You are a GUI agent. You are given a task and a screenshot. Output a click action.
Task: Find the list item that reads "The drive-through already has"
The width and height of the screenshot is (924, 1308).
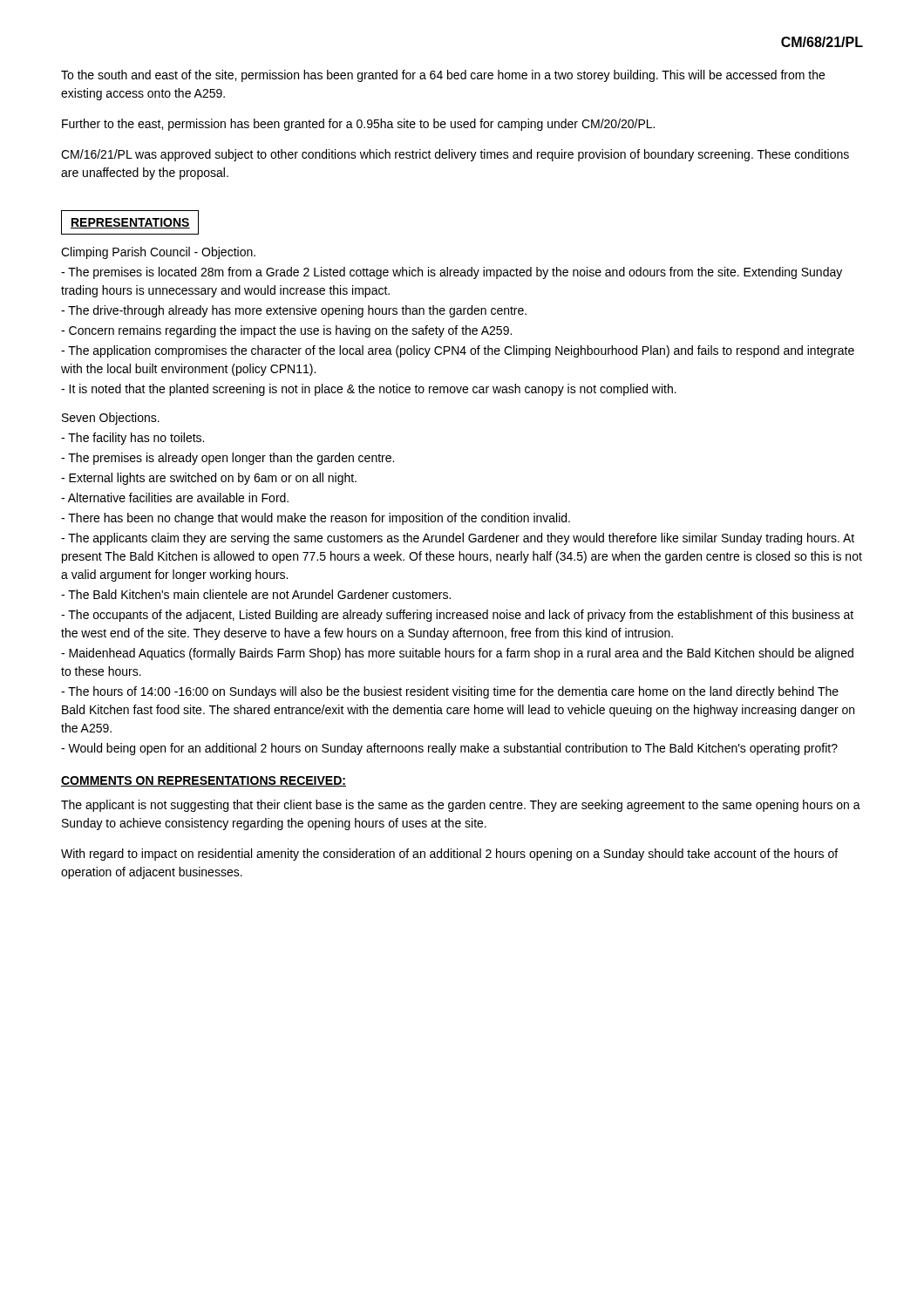click(294, 310)
